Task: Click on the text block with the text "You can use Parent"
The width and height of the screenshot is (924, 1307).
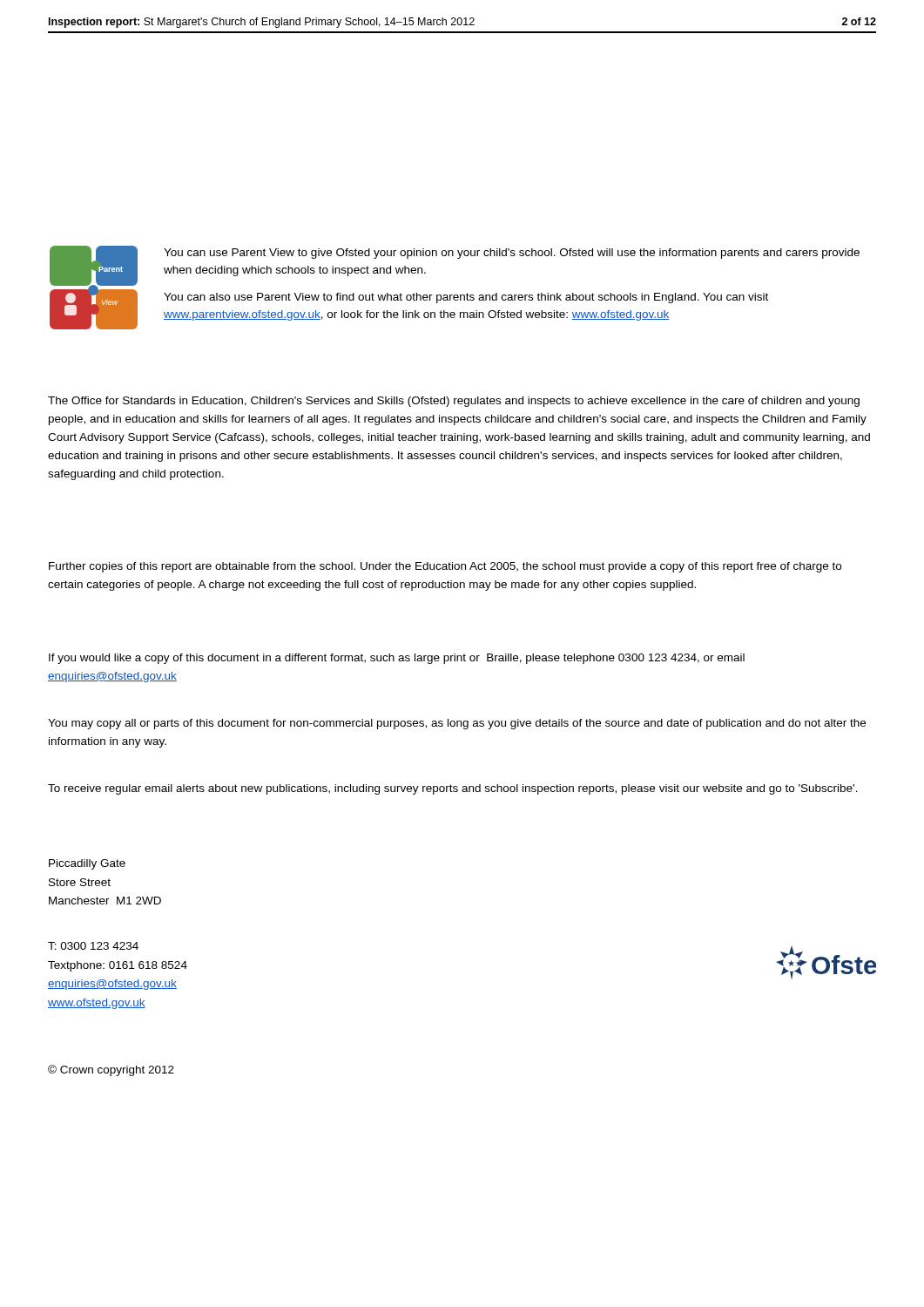Action: coord(520,284)
